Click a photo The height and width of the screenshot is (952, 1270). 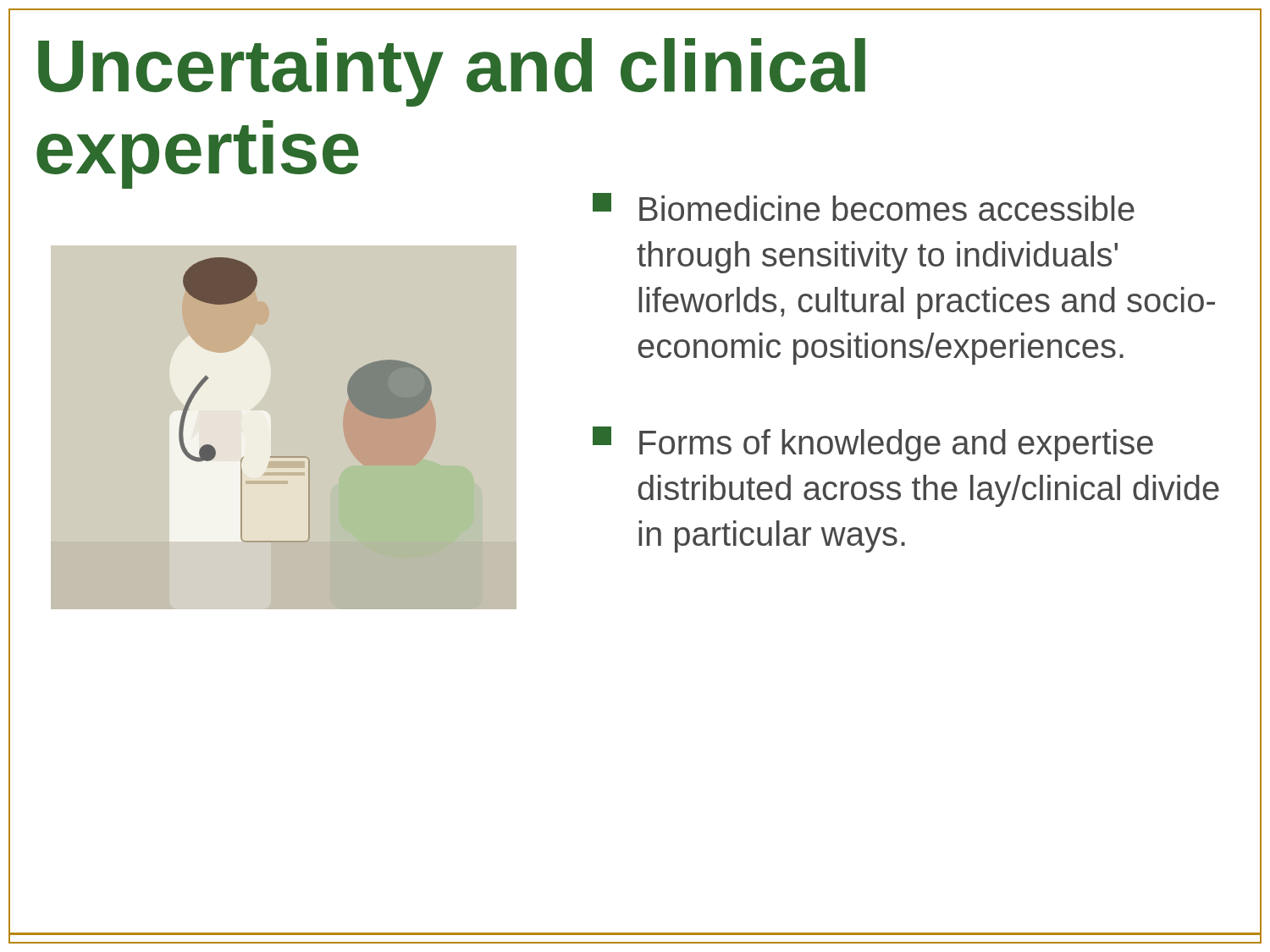(284, 427)
